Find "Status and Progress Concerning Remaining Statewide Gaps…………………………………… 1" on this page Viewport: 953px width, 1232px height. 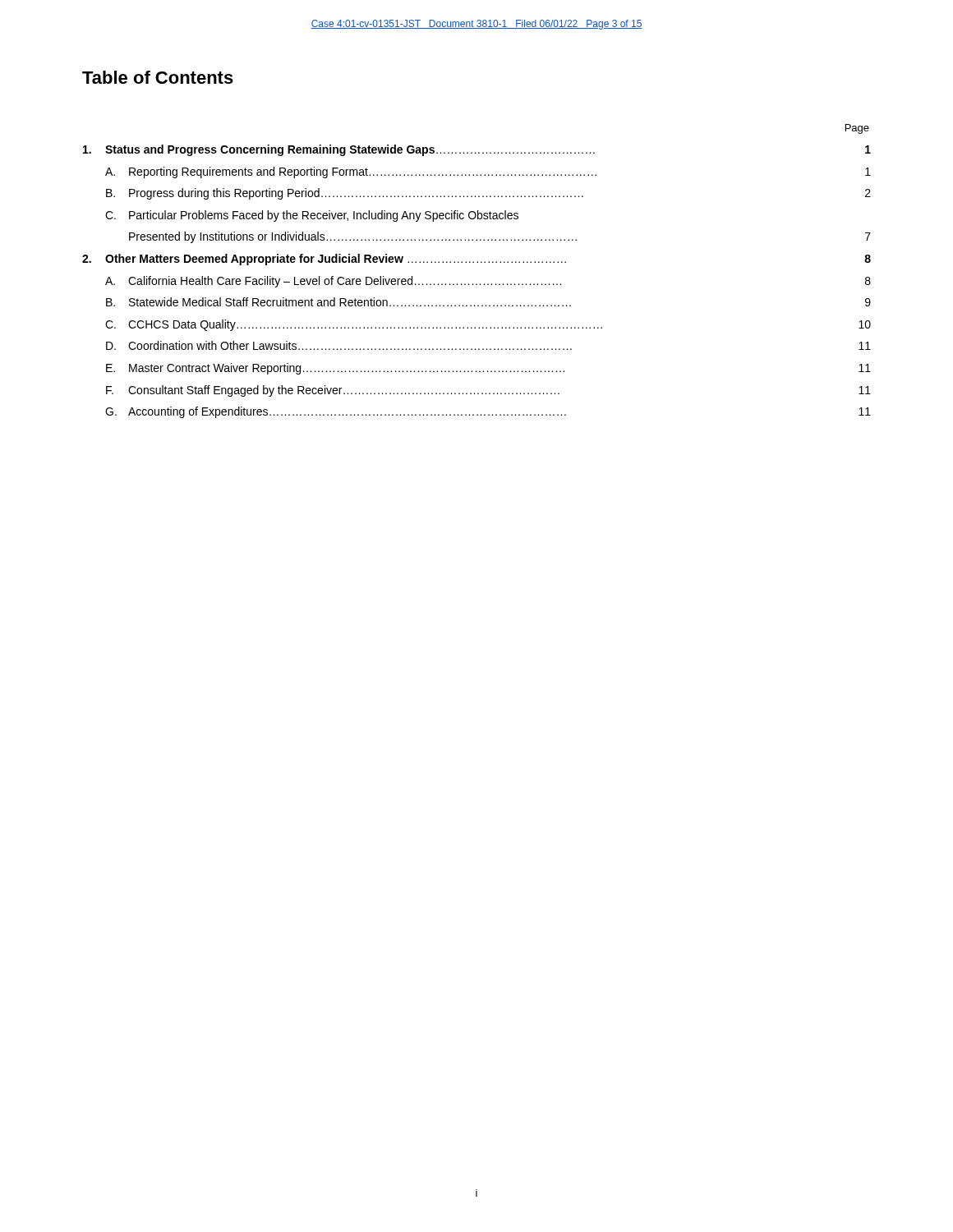[x=476, y=150]
